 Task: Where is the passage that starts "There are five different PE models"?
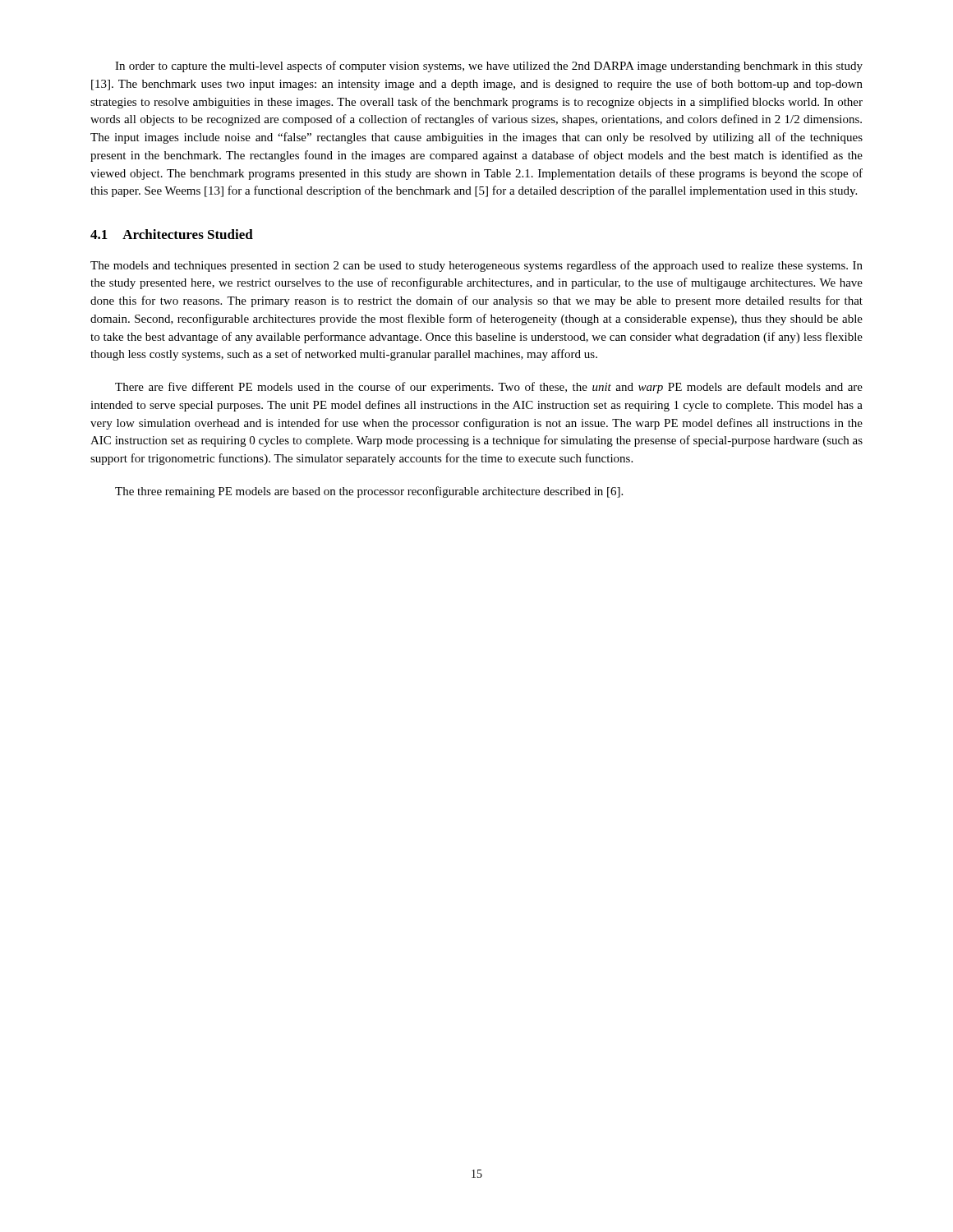(x=476, y=423)
